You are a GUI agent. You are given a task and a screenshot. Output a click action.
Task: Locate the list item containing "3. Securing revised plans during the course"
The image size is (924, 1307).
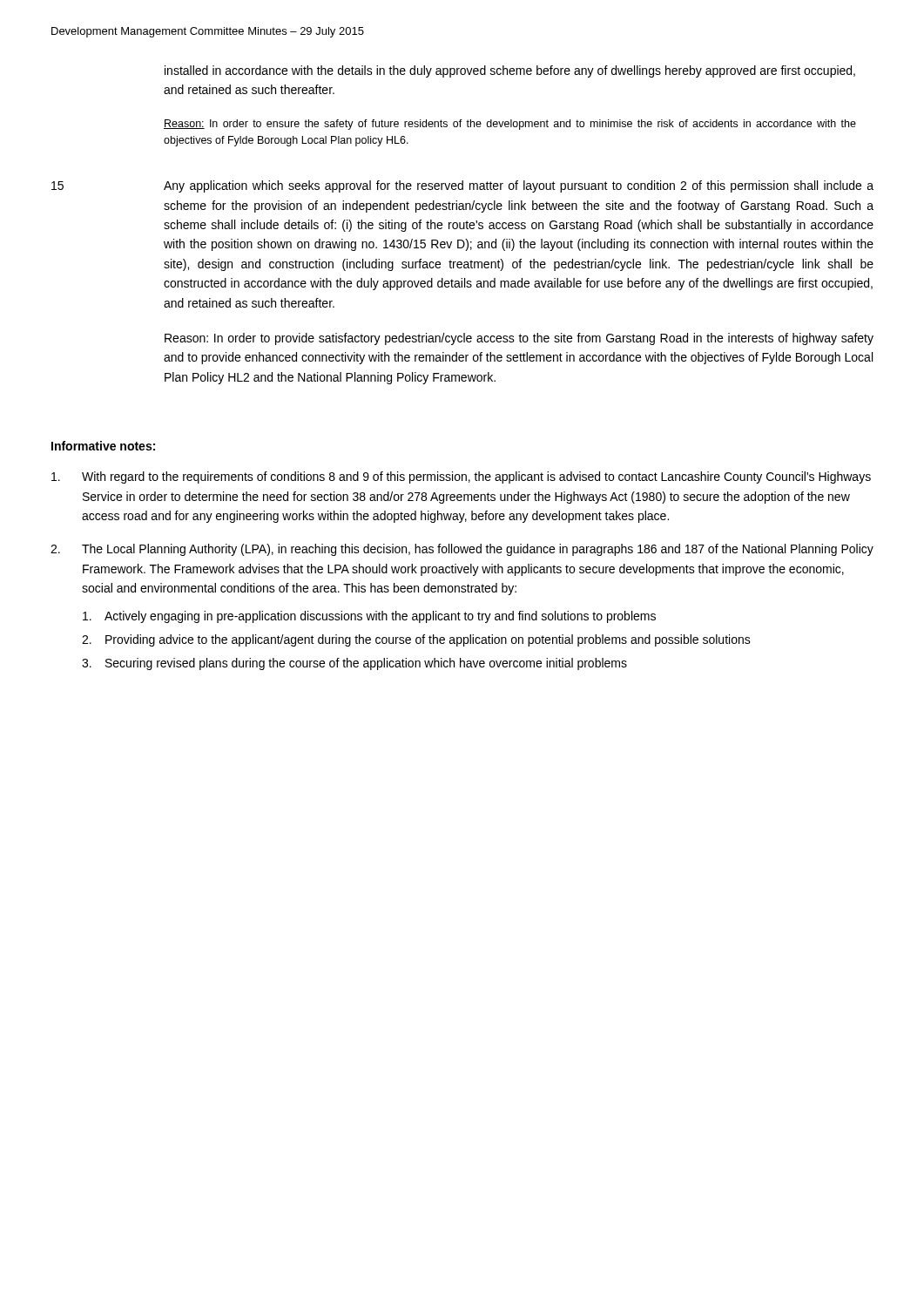[478, 663]
